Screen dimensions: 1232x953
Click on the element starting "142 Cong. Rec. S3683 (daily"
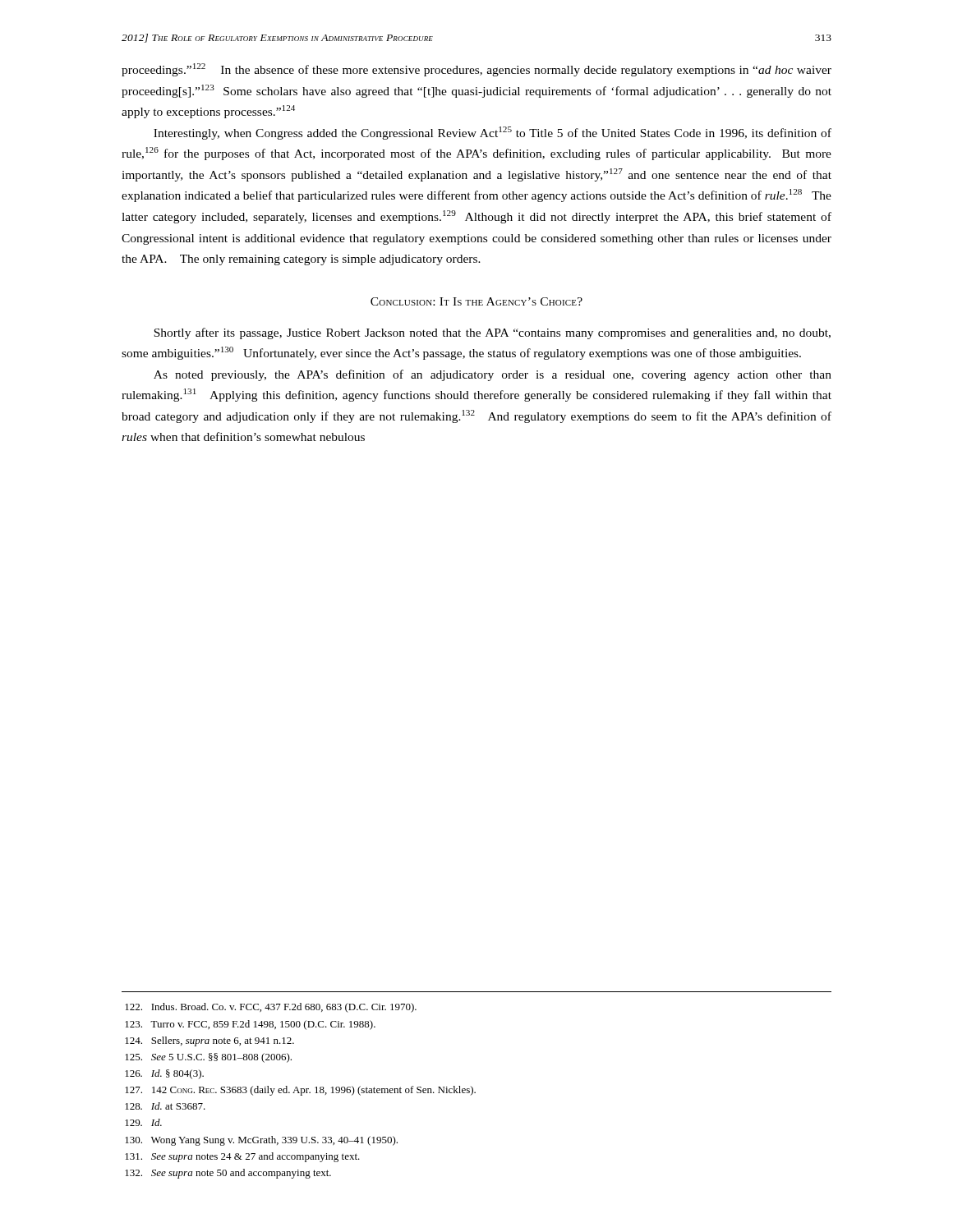[299, 1090]
